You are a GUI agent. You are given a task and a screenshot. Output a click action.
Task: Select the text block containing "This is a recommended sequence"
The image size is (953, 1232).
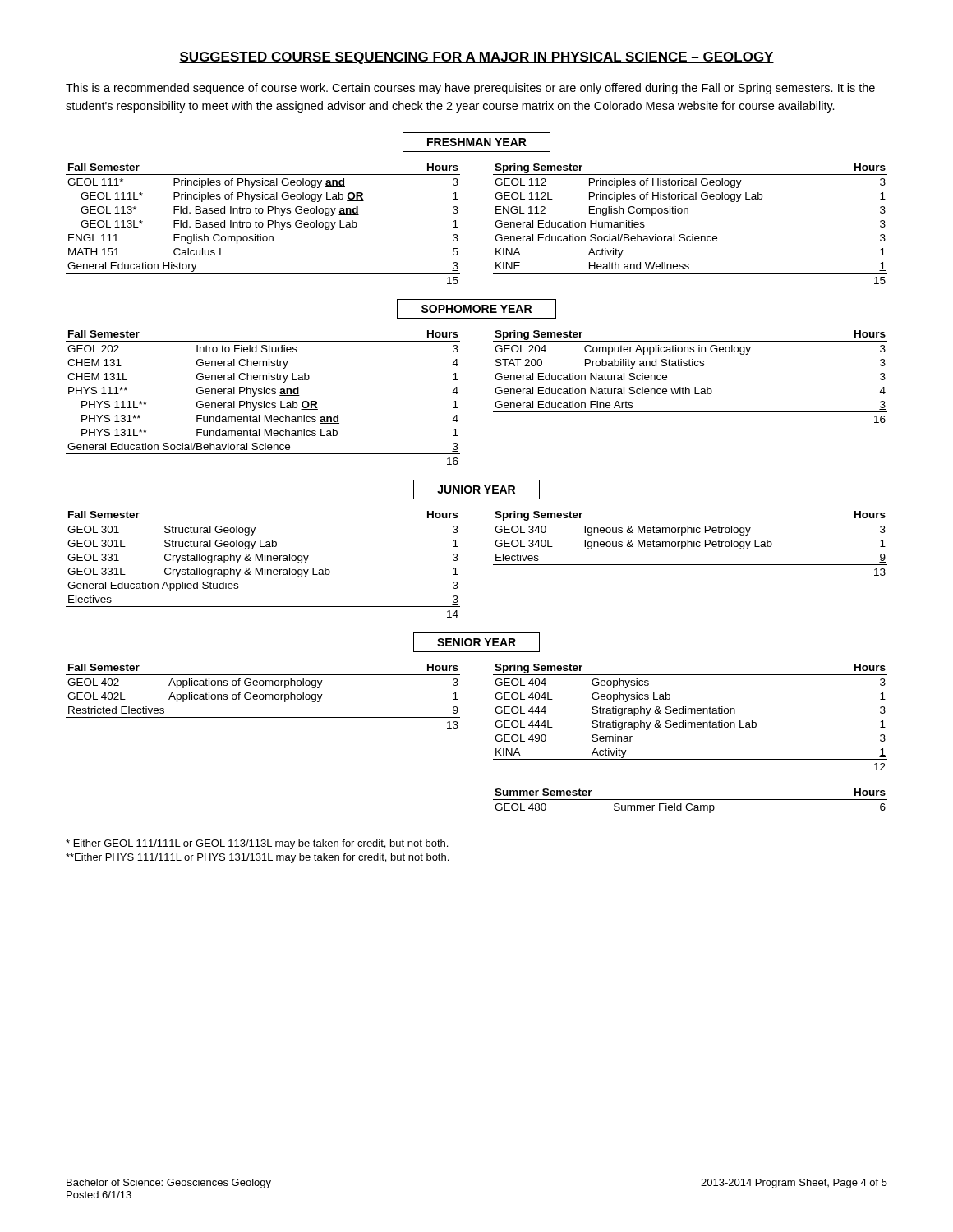[x=471, y=97]
